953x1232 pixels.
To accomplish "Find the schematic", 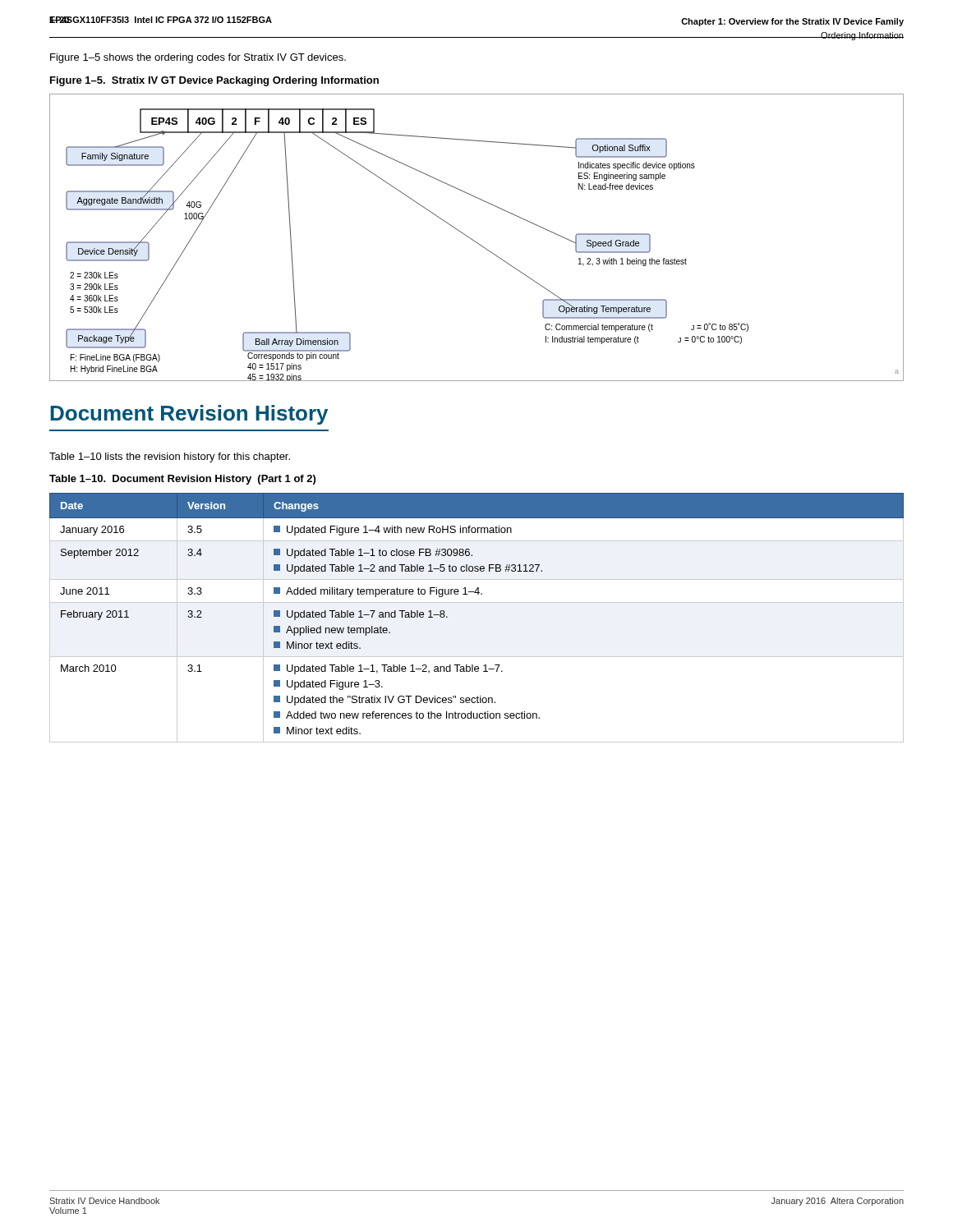I will [476, 237].
